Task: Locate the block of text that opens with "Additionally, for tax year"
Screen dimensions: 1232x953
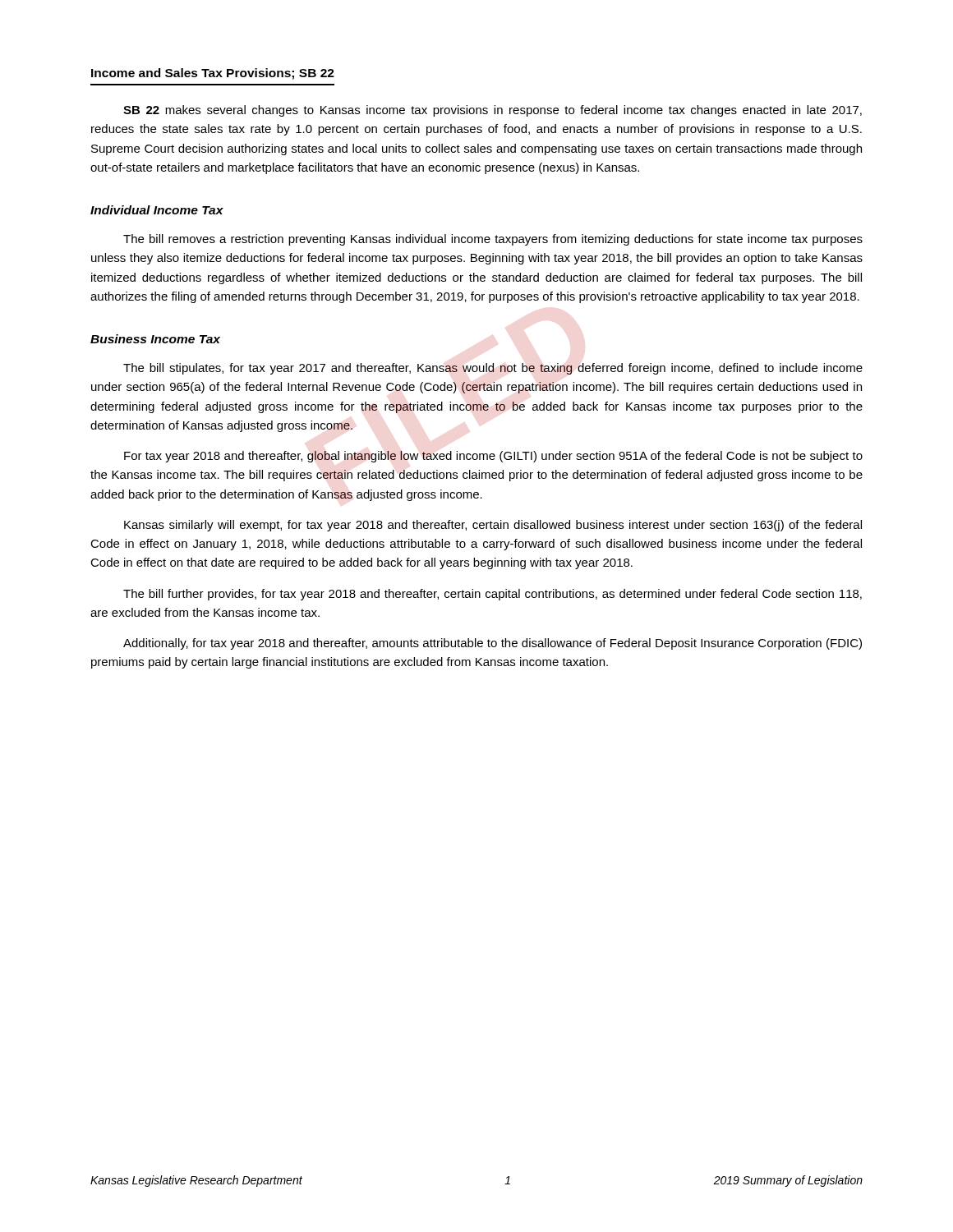Action: 476,652
